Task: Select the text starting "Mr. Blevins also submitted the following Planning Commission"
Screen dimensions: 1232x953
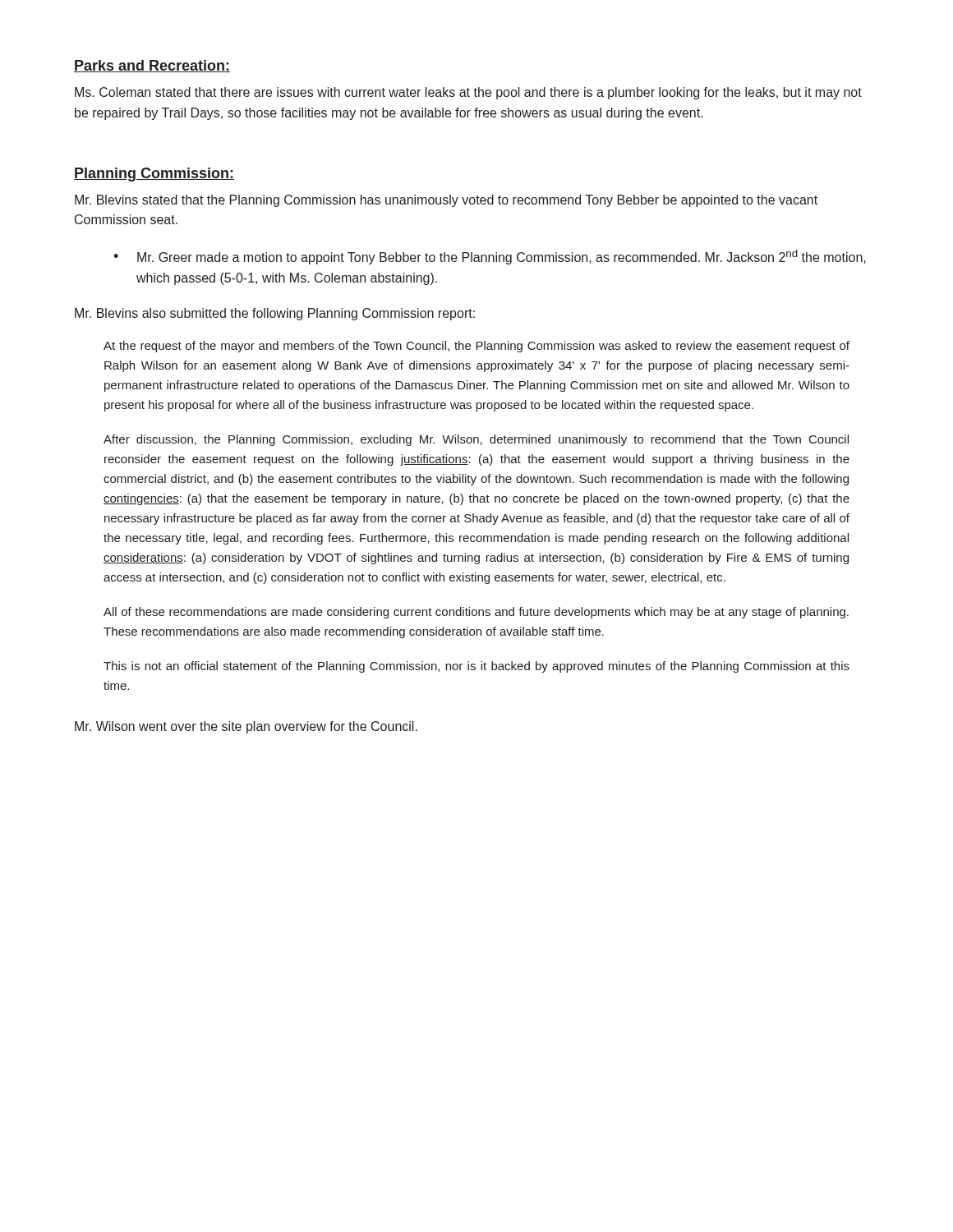Action: 275,313
